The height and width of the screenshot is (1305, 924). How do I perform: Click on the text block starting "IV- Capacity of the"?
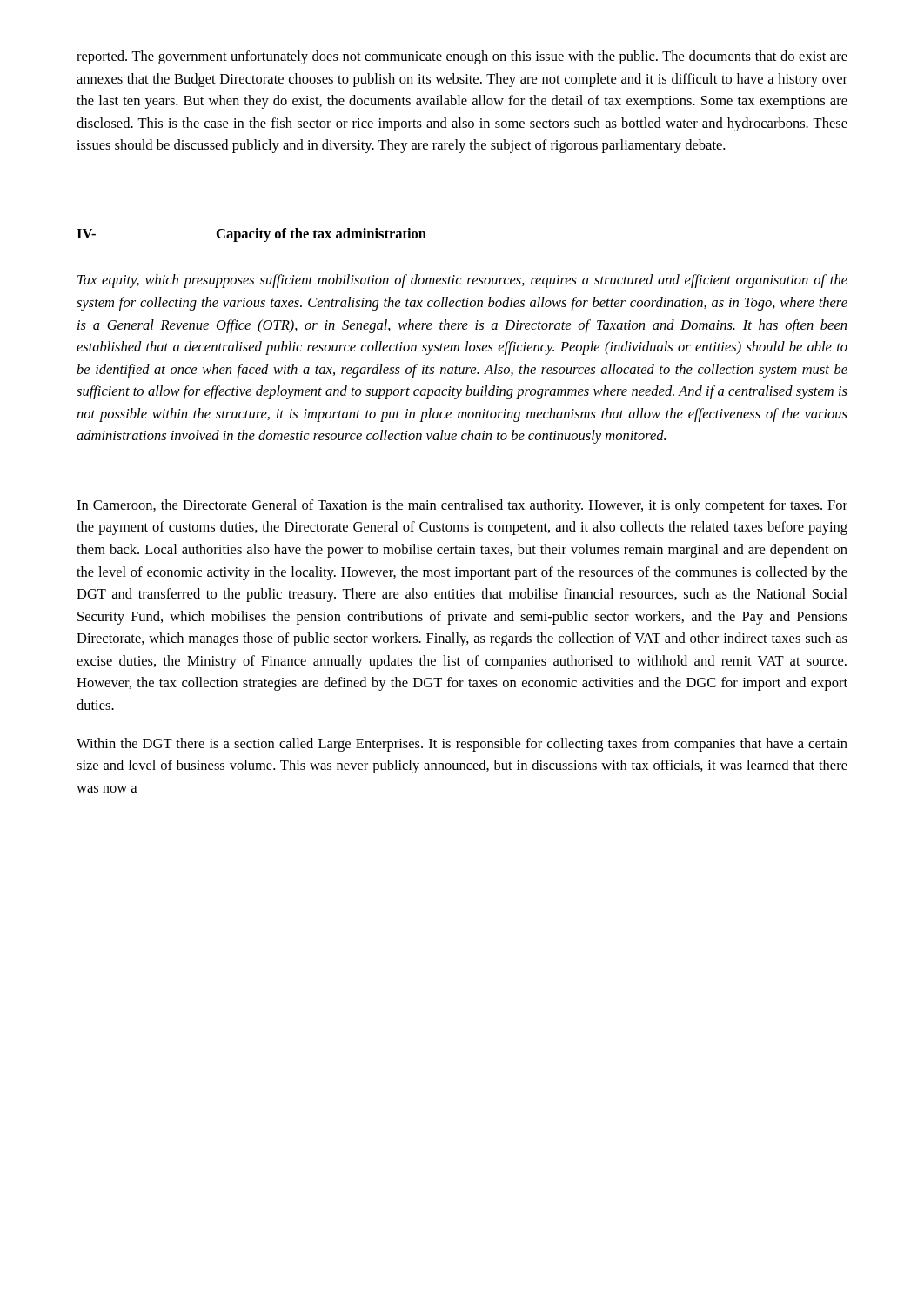[x=251, y=234]
